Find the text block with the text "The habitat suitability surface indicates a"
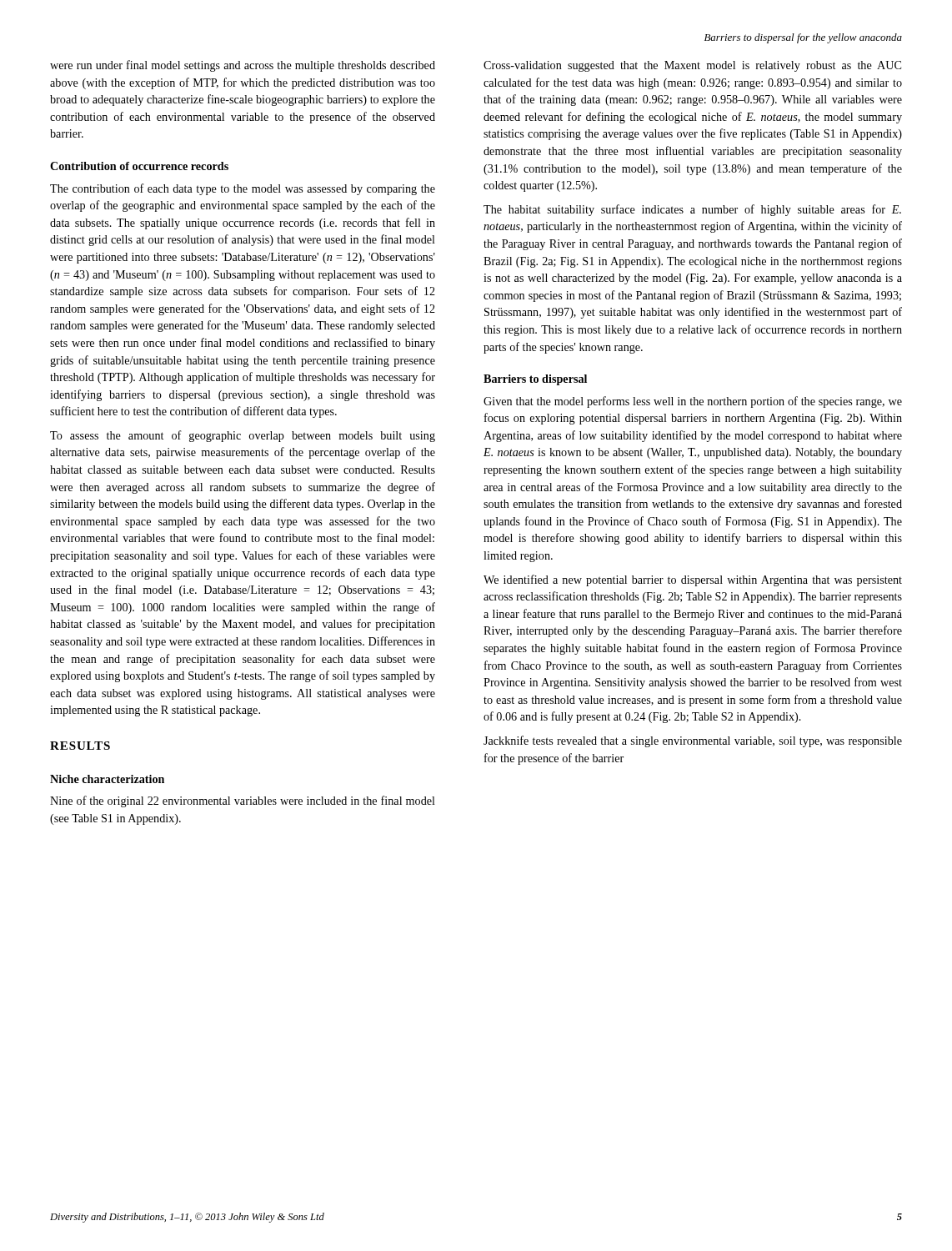This screenshot has height=1251, width=952. (693, 278)
